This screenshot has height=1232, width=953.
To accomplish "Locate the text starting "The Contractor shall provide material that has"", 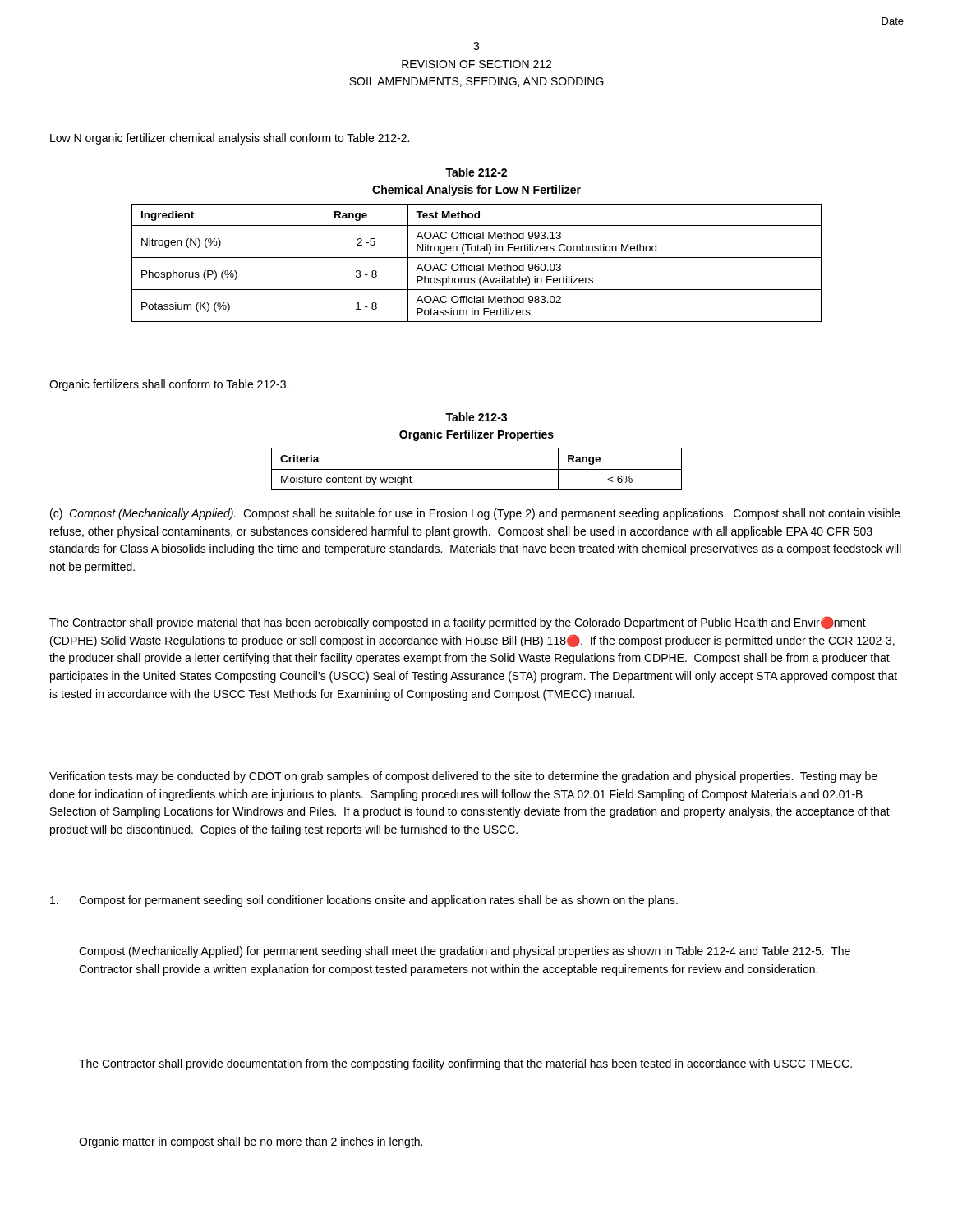I will pyautogui.click(x=473, y=658).
